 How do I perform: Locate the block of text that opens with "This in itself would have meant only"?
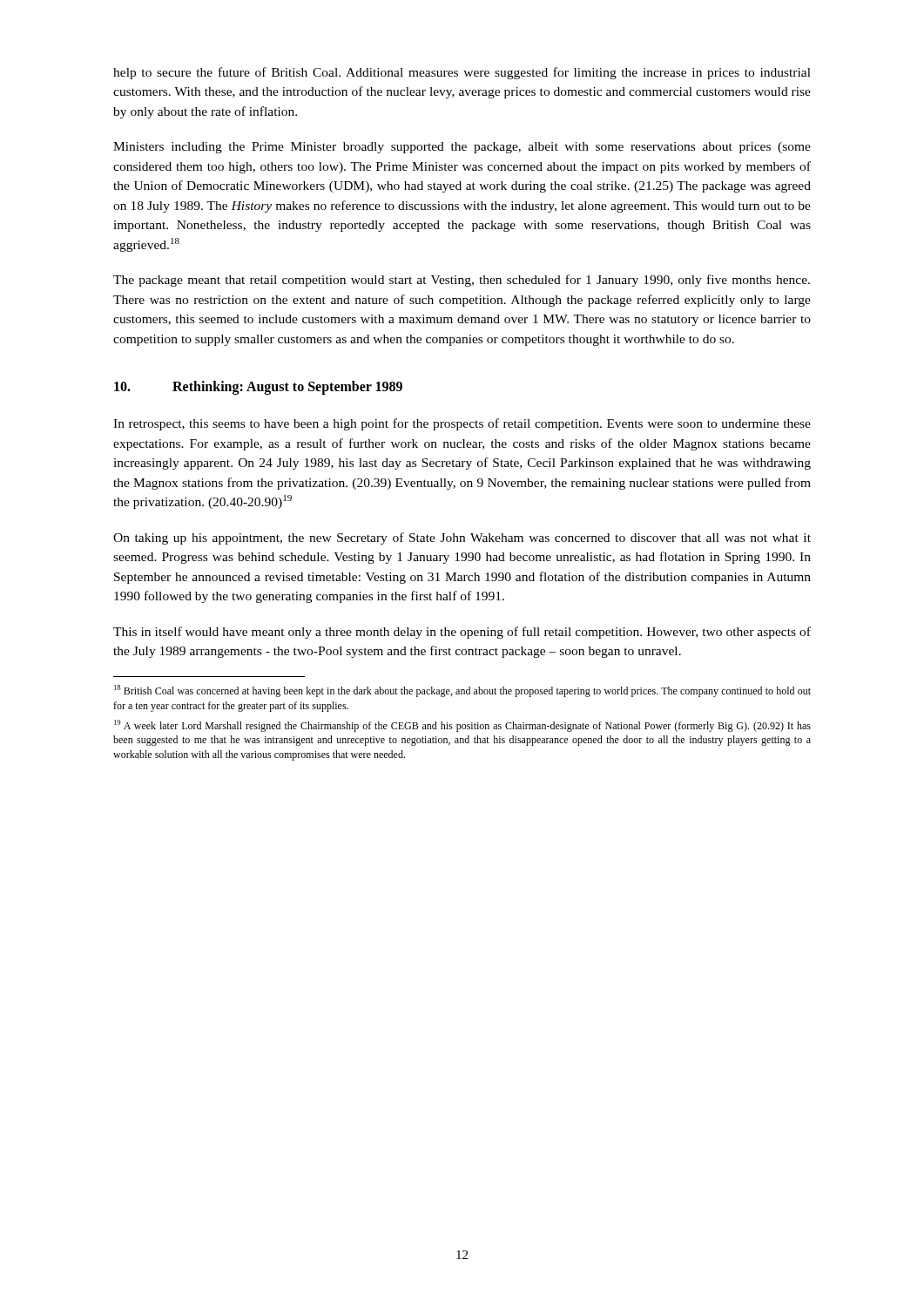coord(462,641)
